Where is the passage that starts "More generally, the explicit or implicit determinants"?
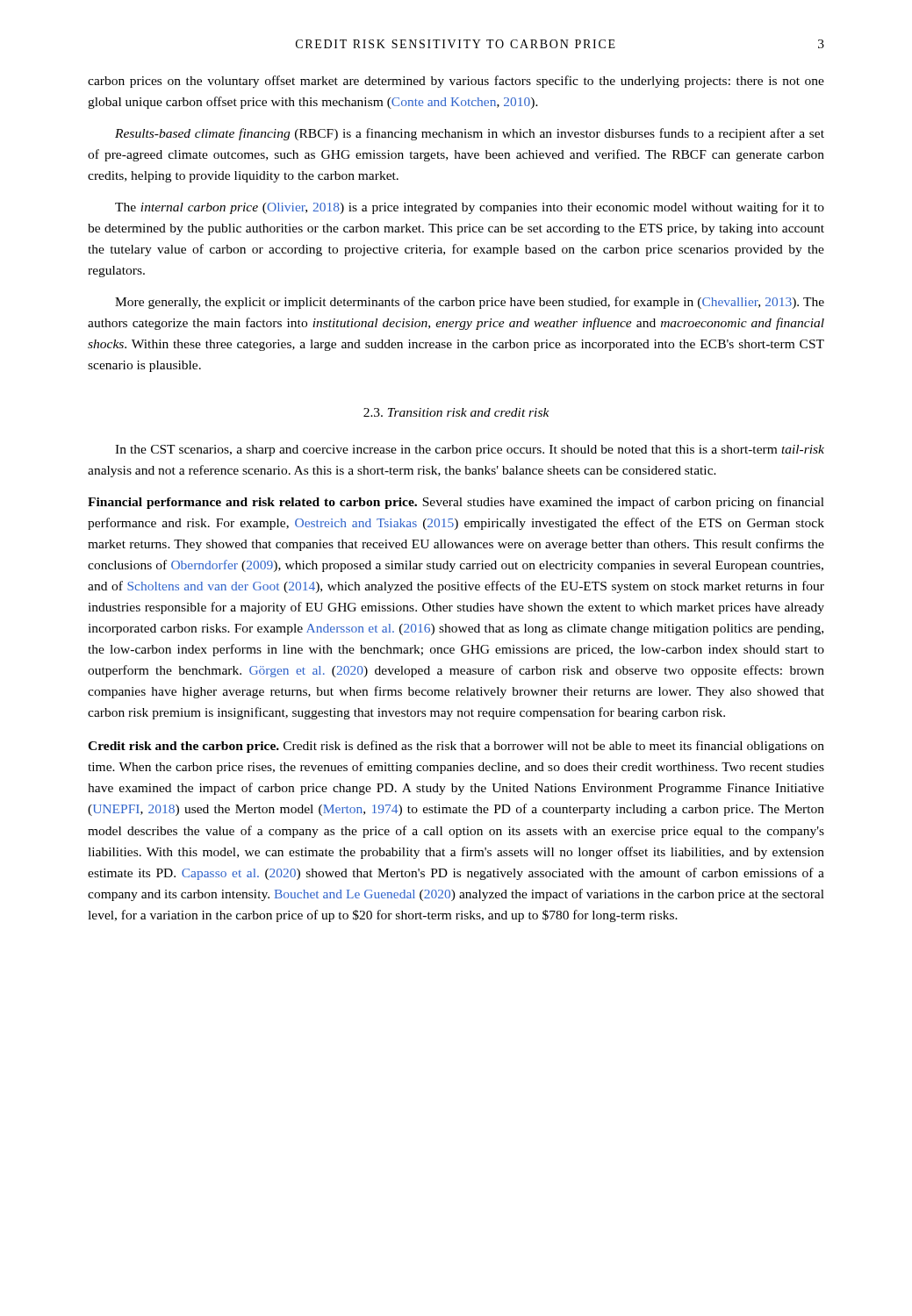The image size is (912, 1316). click(x=456, y=334)
